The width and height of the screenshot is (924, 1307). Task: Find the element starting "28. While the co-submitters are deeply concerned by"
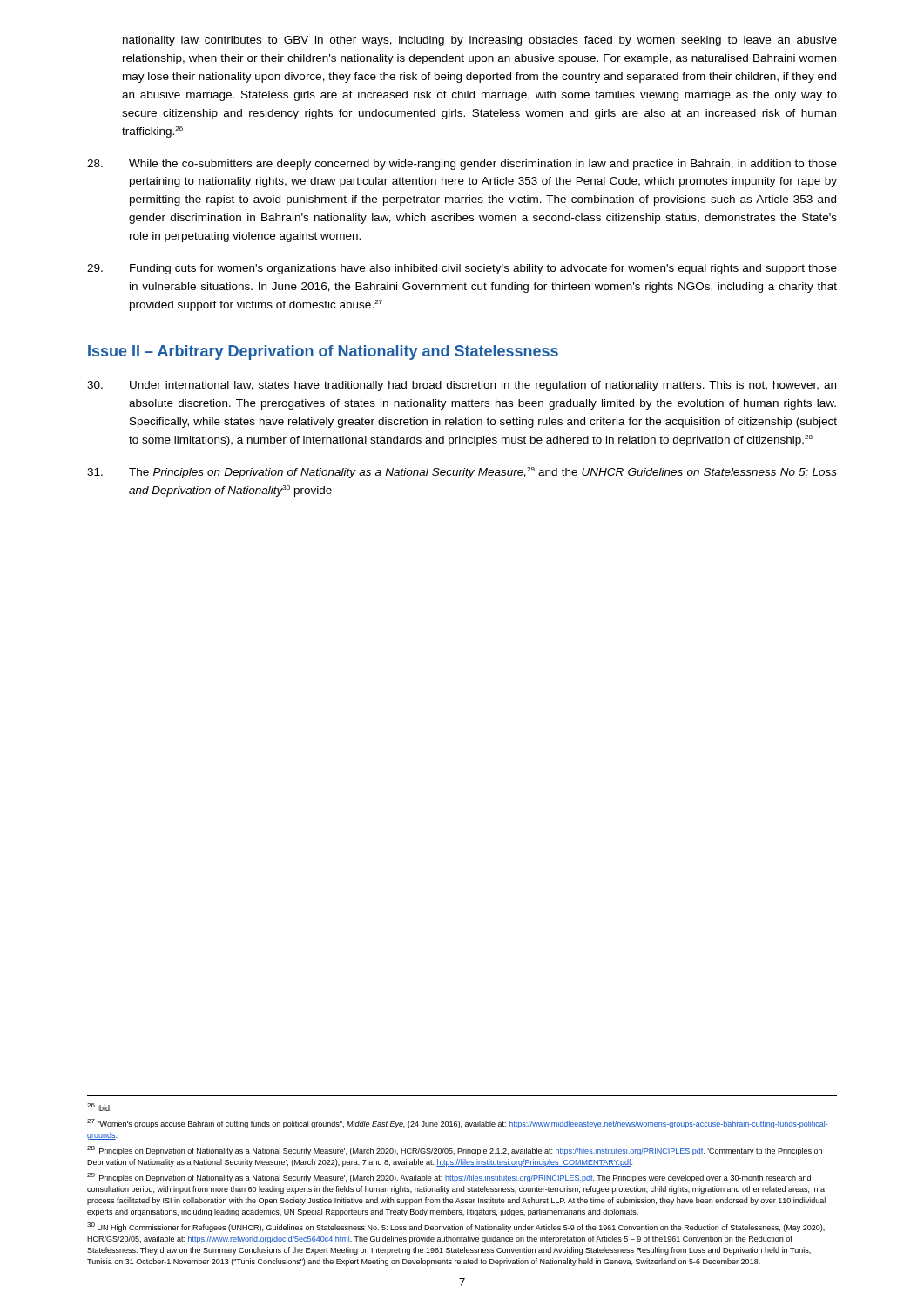[x=462, y=200]
